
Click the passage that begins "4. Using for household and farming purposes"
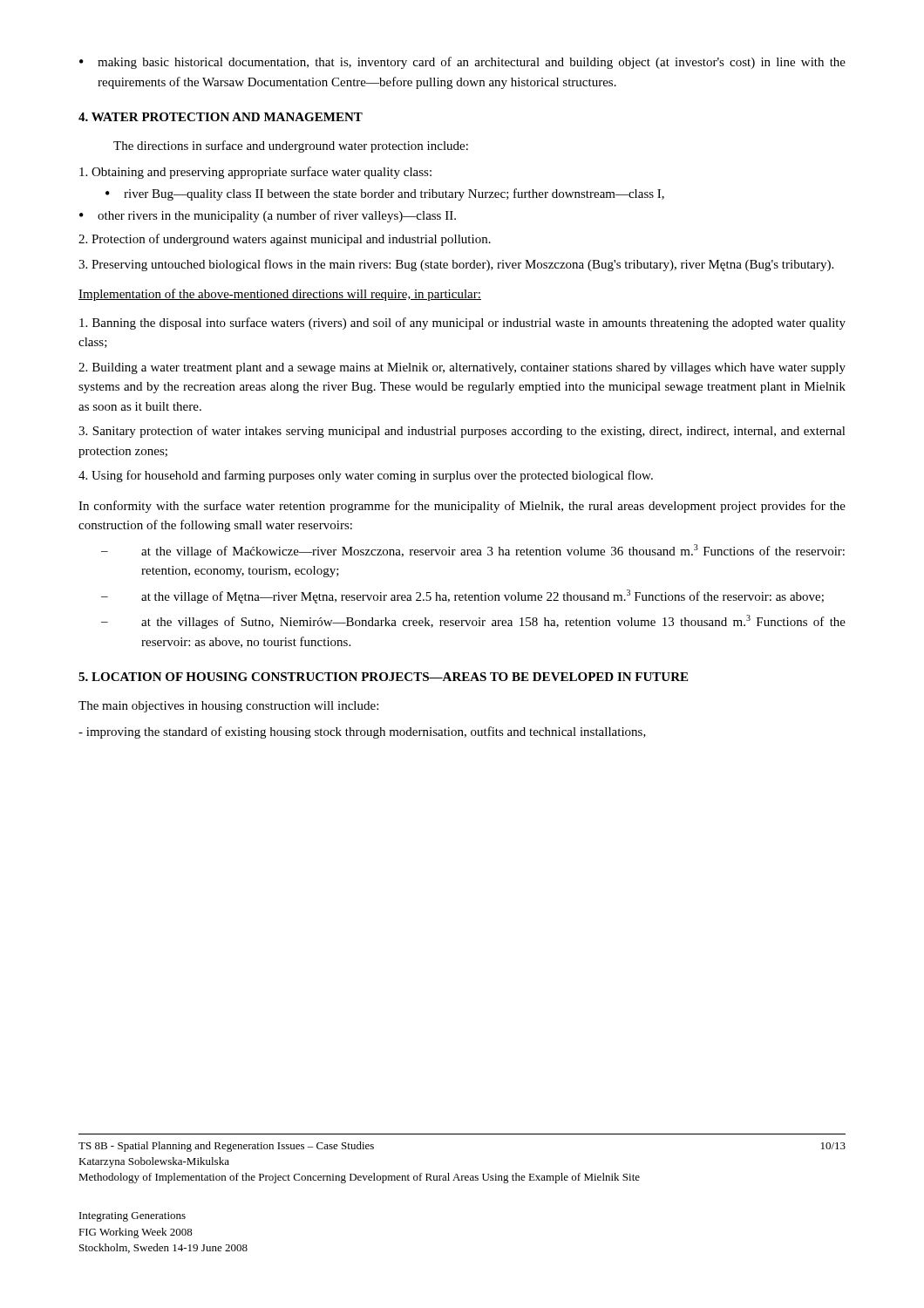click(462, 476)
